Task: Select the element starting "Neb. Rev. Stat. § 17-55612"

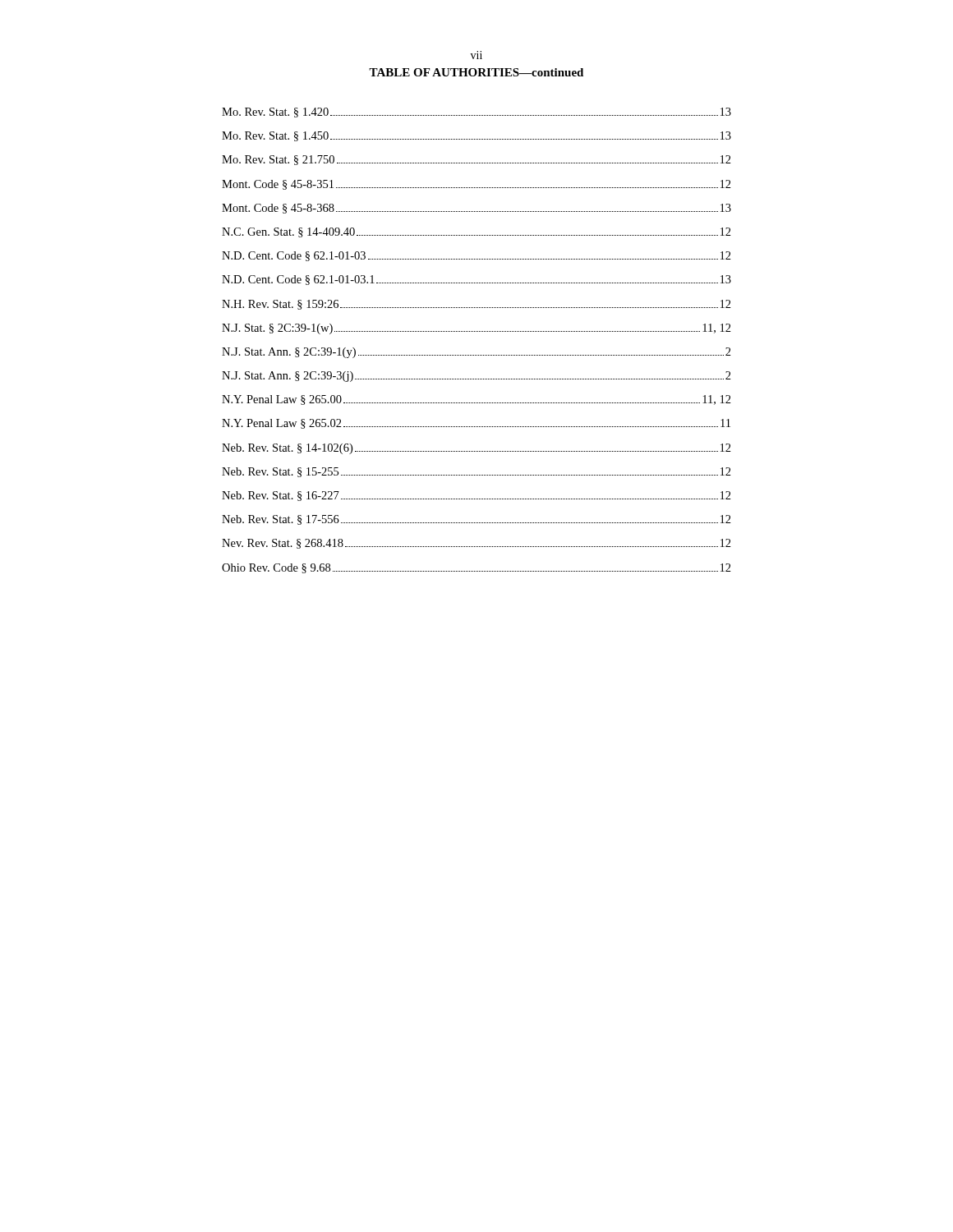Action: 476,520
